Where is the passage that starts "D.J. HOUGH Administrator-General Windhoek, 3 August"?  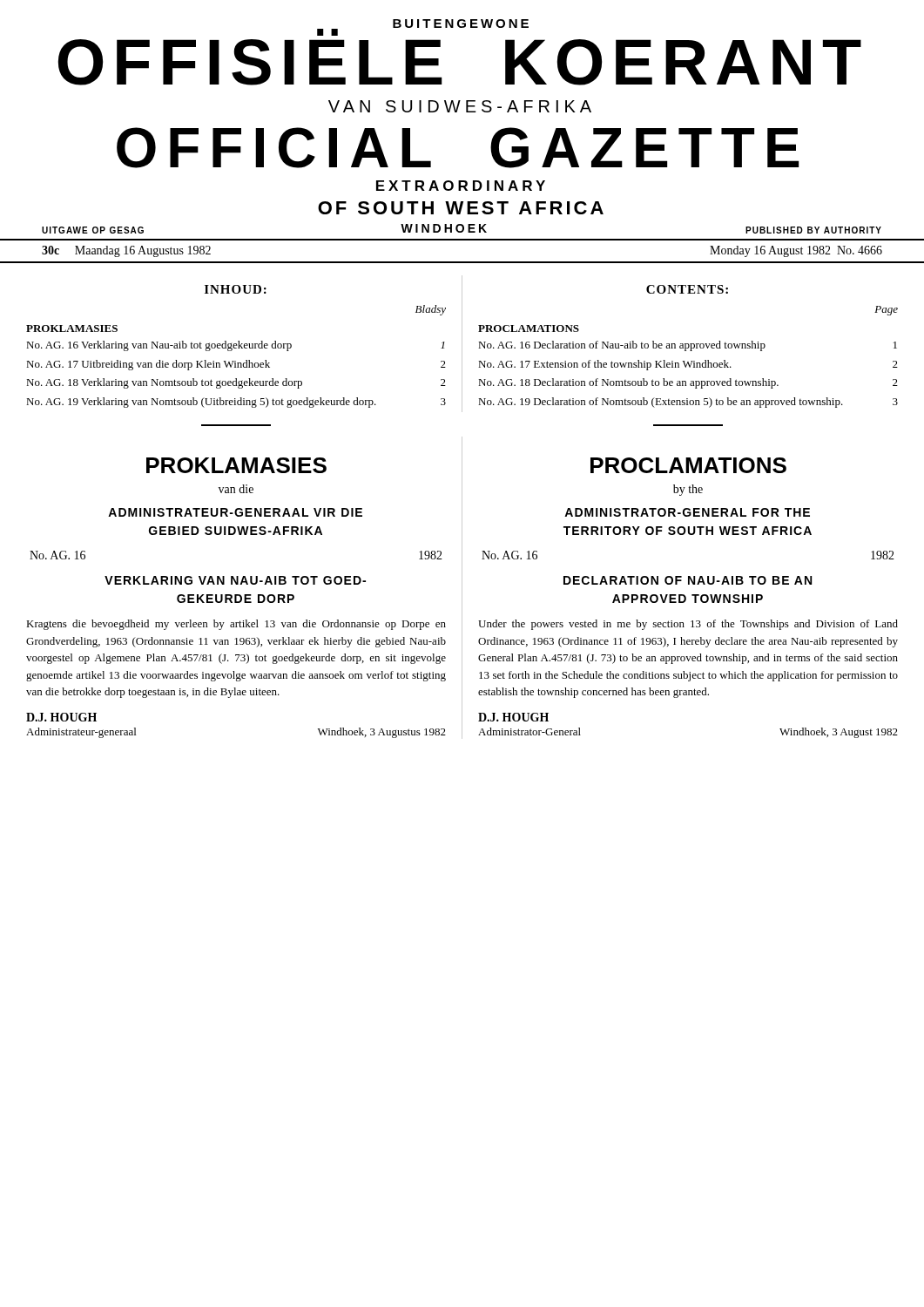[513, 717]
